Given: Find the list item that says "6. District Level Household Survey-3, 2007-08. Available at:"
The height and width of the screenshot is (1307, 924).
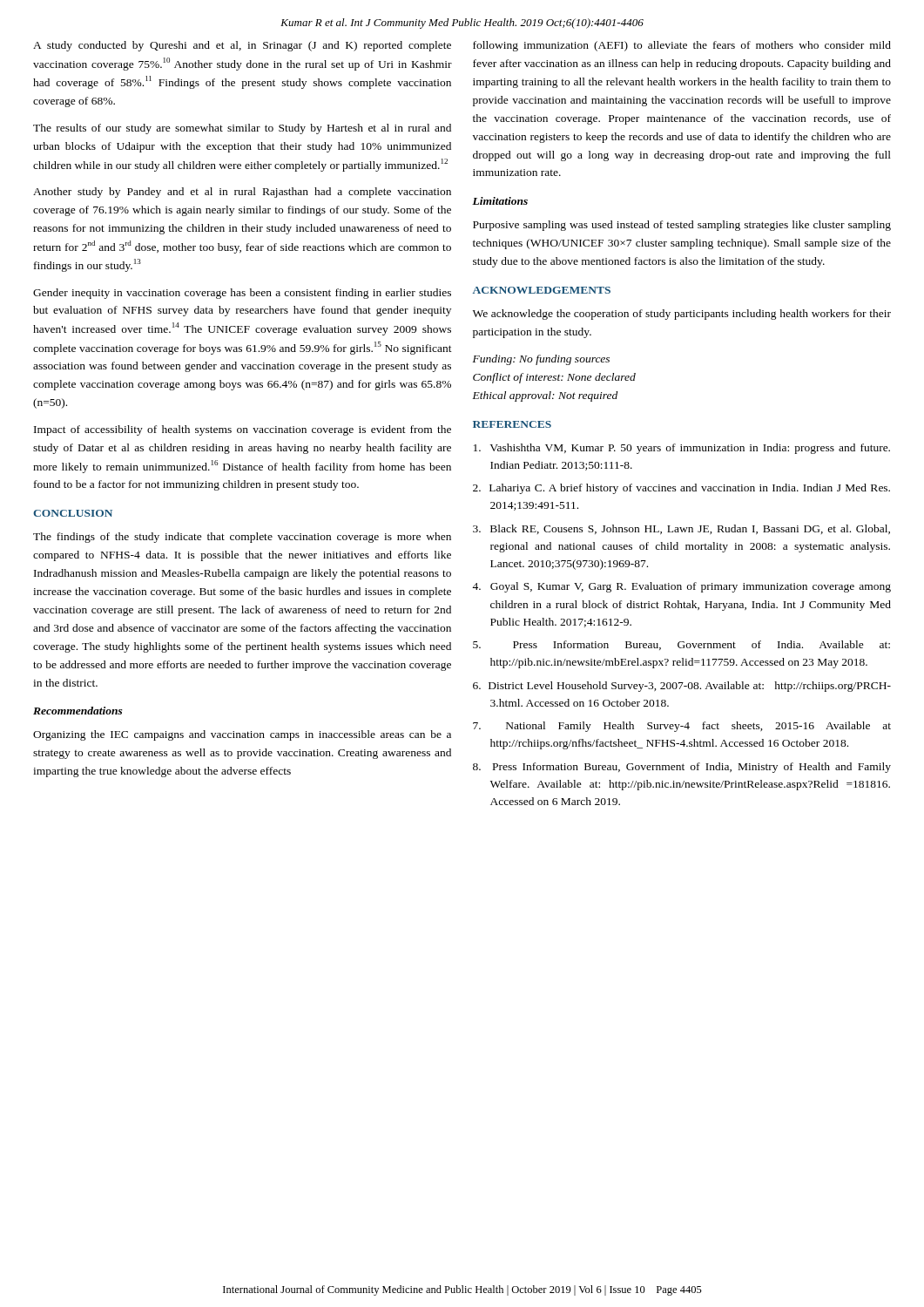Looking at the screenshot, I should click(682, 694).
